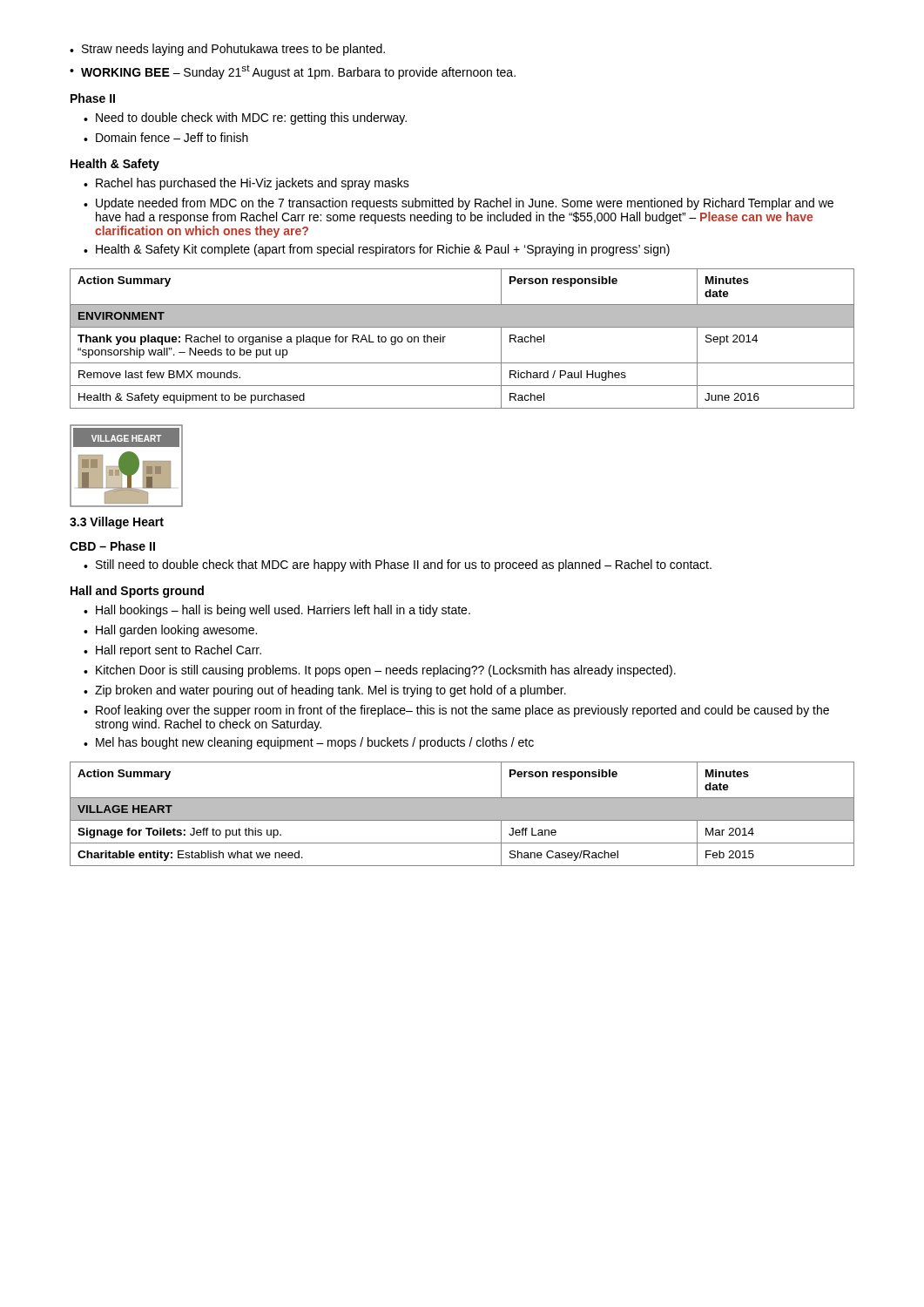Select the region starting "• Straw needs laying and Pohutukawa"
This screenshot has width=924, height=1307.
pos(228,50)
